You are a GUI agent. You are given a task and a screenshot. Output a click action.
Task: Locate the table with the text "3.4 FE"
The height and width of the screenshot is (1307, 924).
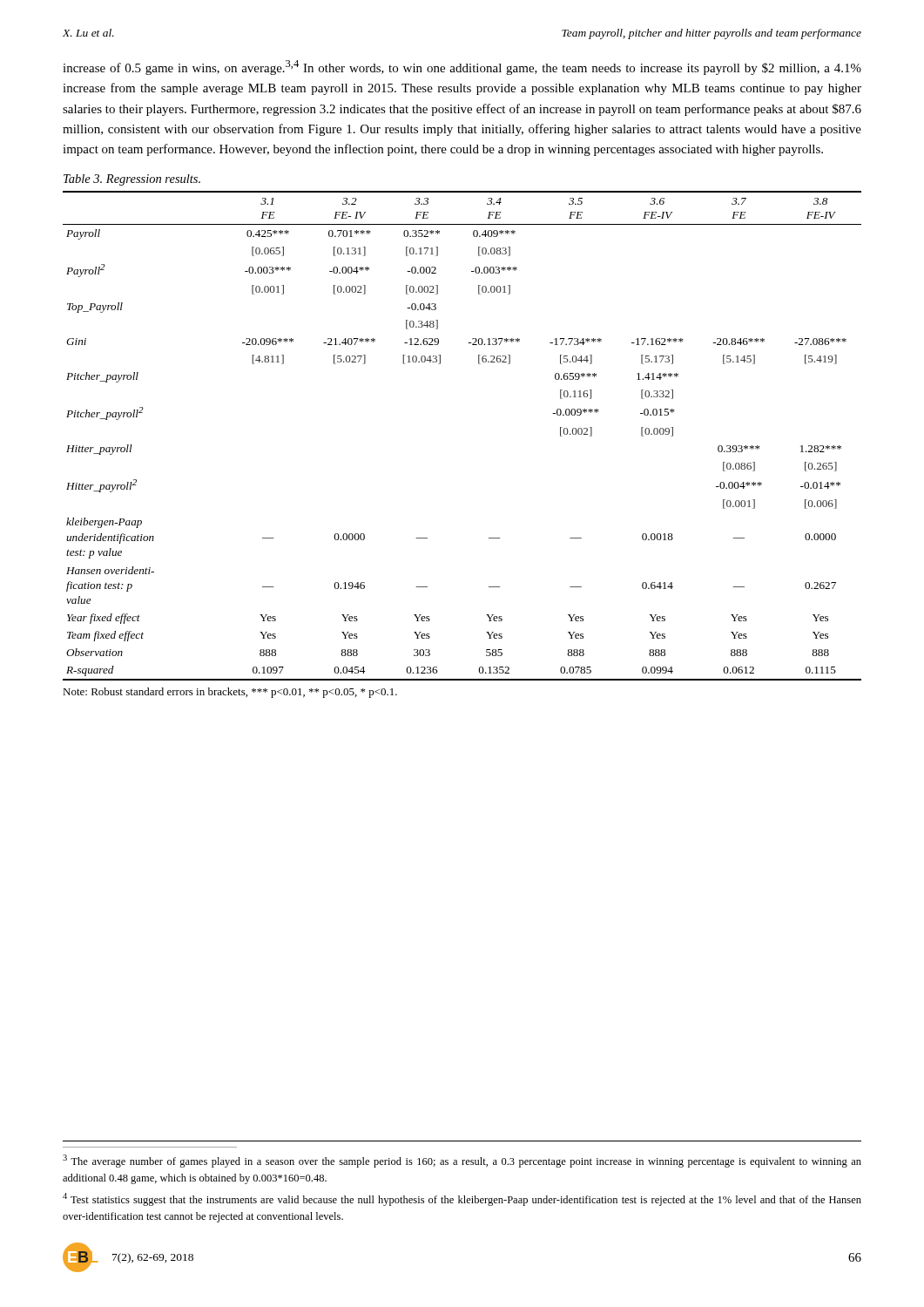click(462, 436)
